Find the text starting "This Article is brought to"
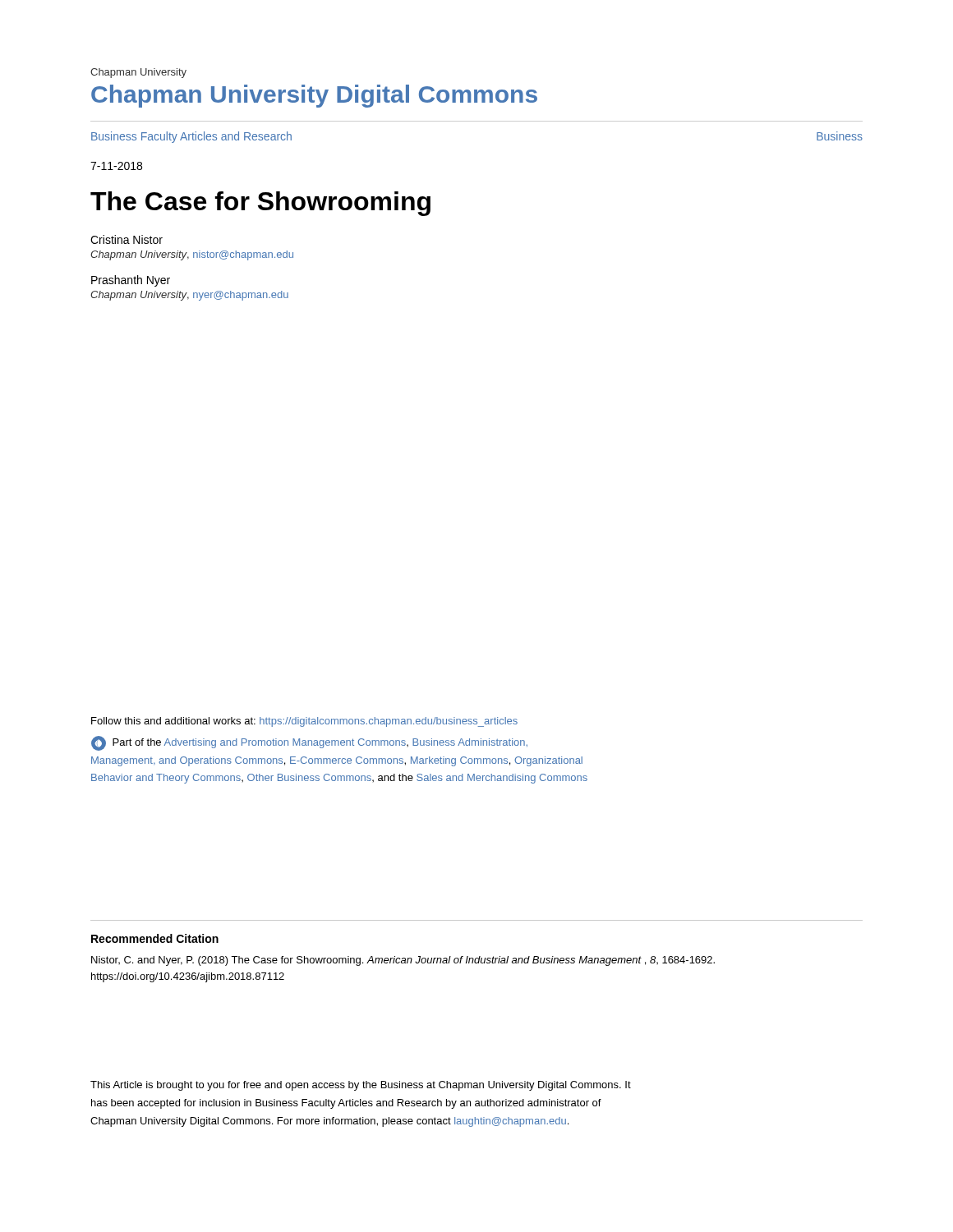 (360, 1103)
